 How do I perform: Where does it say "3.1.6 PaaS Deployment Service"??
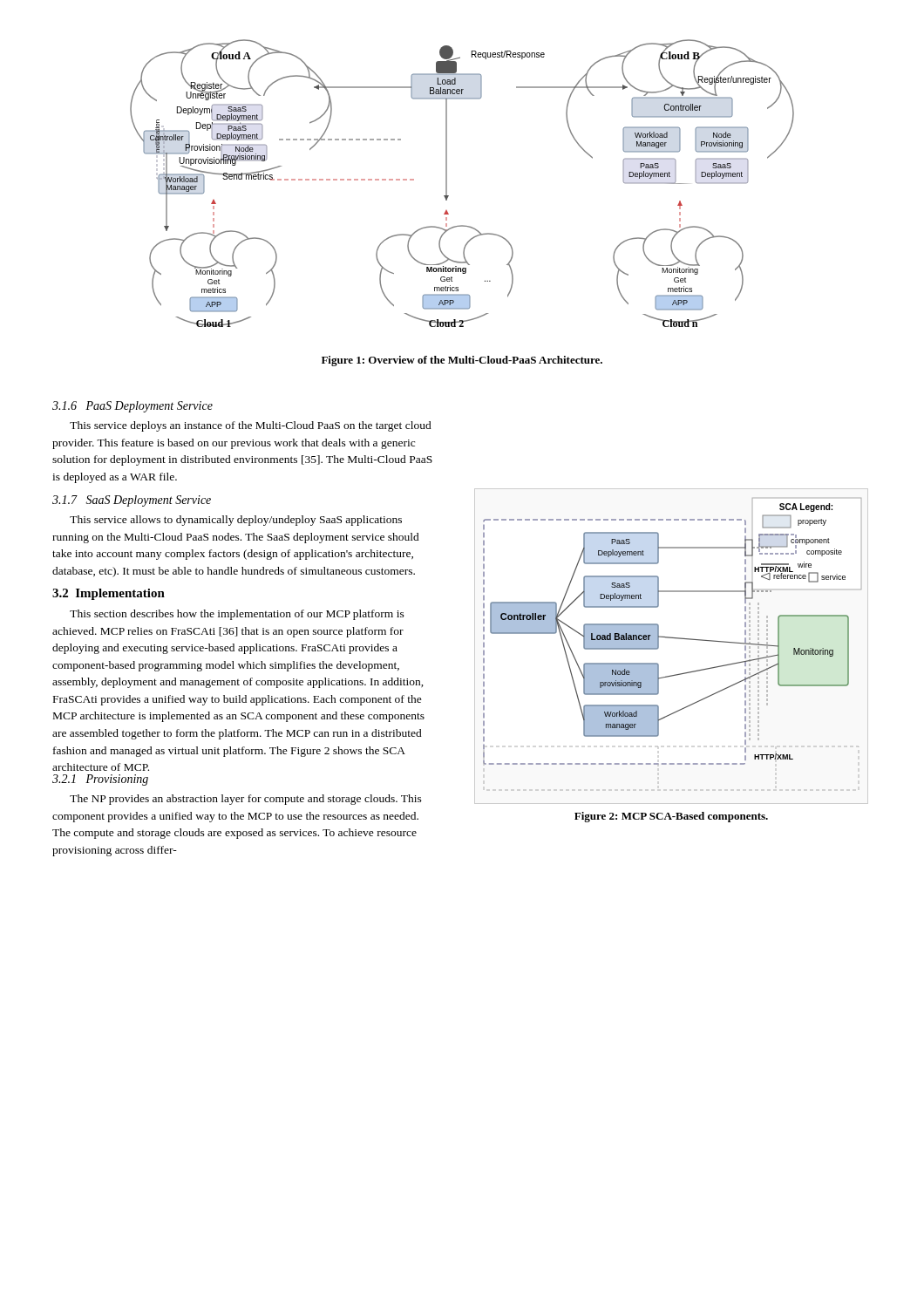coord(132,406)
